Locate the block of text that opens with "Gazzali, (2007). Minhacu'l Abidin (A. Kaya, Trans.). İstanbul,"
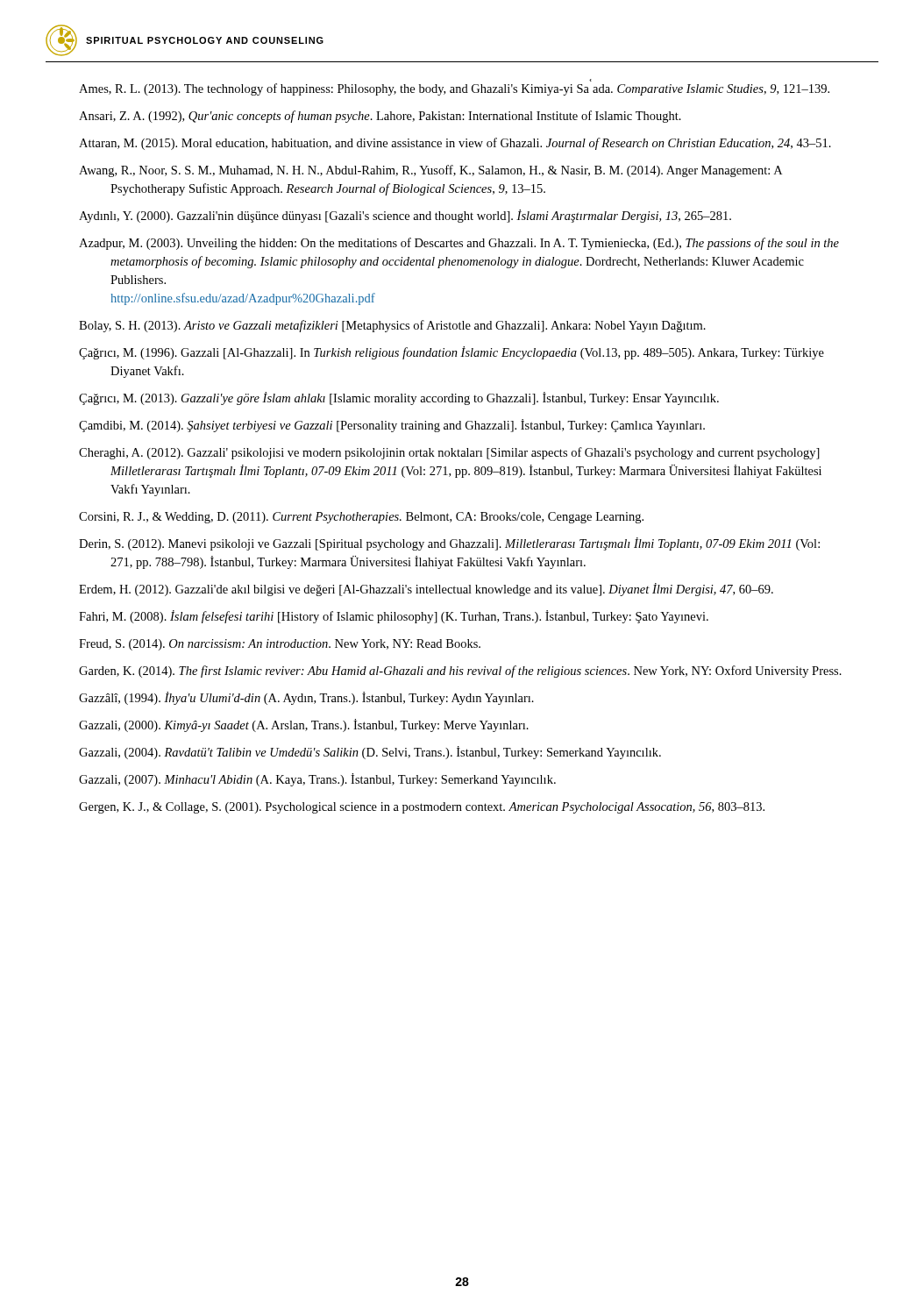 click(318, 780)
